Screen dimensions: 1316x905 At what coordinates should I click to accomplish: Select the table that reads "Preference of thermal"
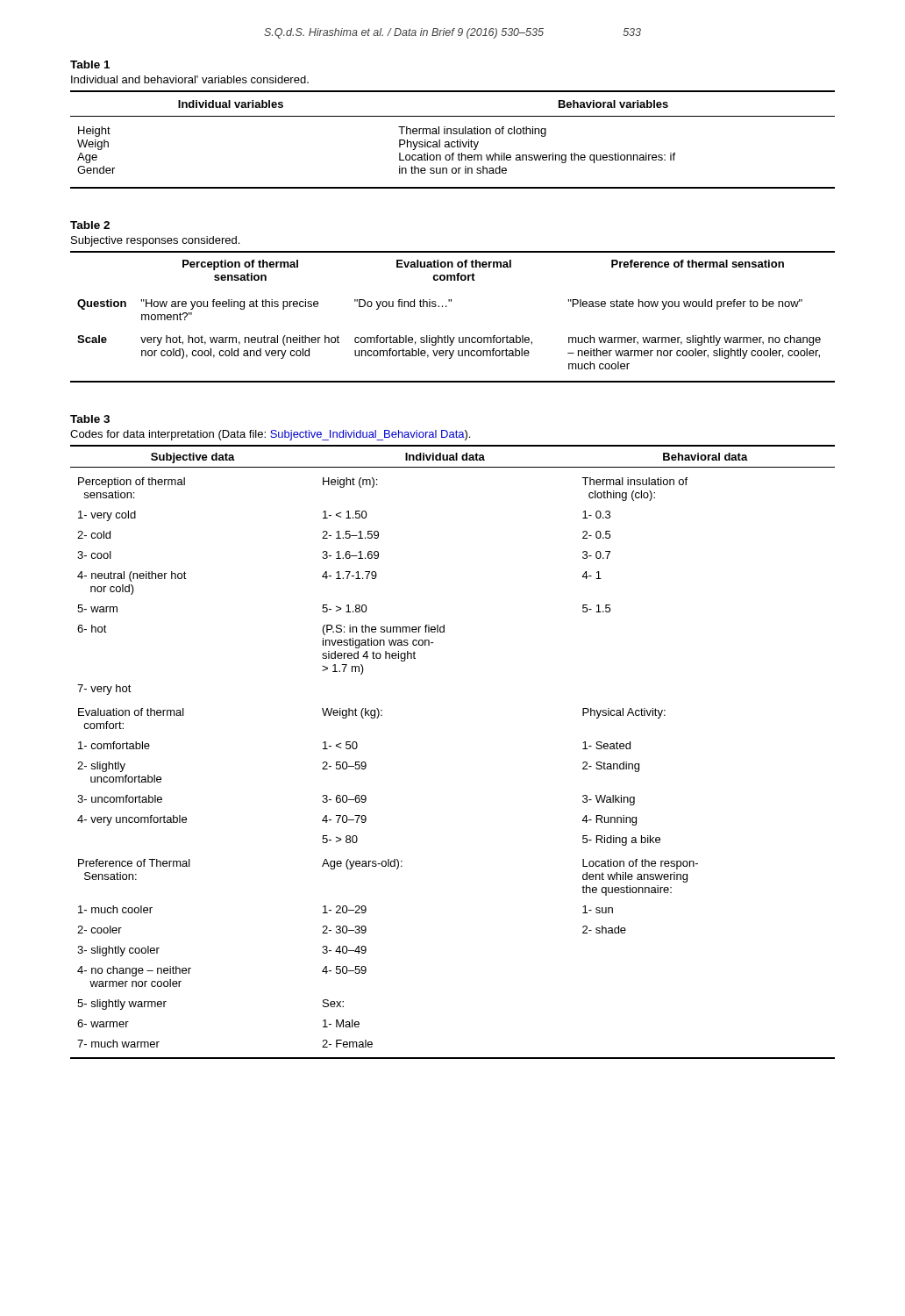click(x=452, y=317)
